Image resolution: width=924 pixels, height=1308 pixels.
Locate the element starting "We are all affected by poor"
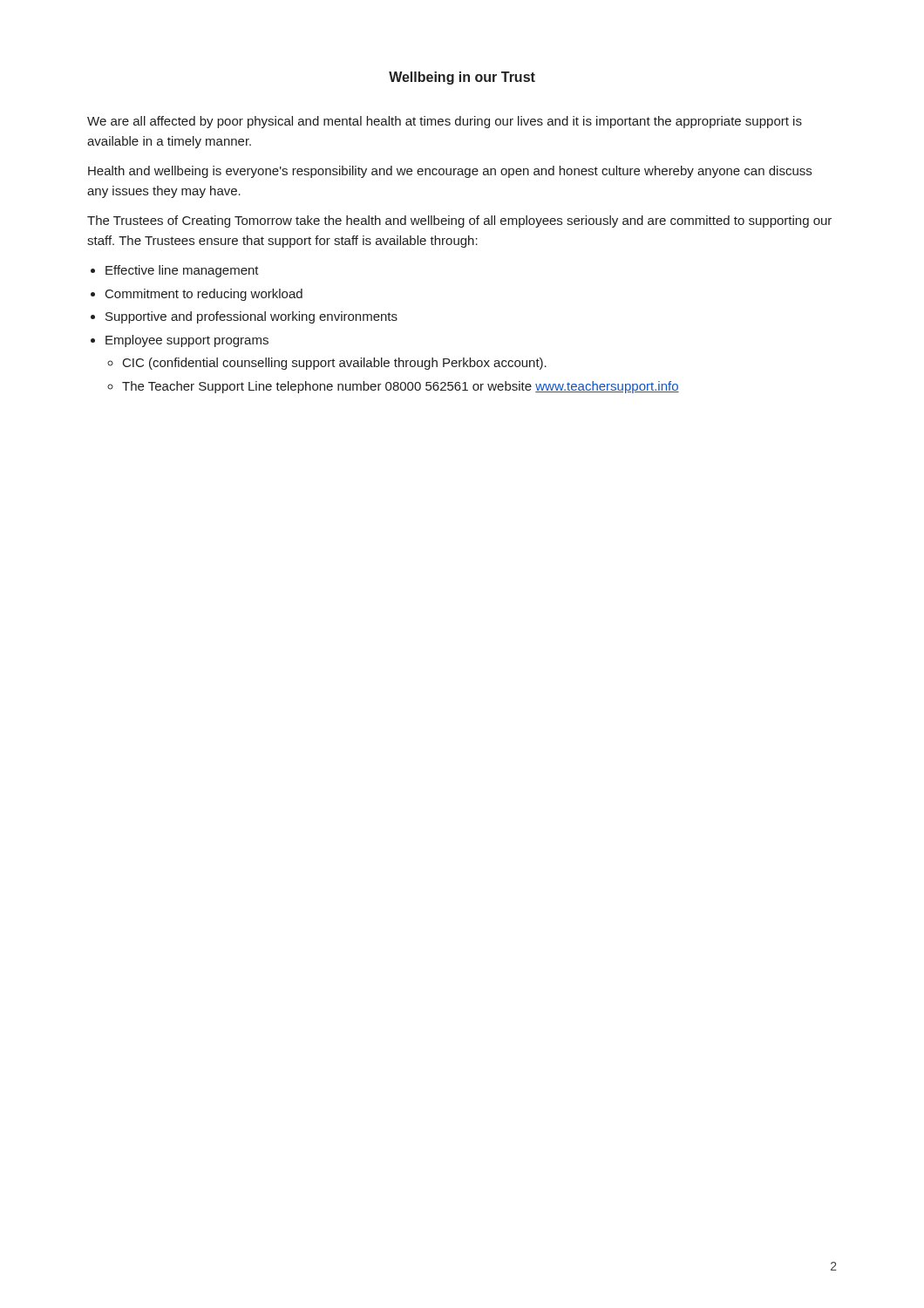pyautogui.click(x=444, y=131)
